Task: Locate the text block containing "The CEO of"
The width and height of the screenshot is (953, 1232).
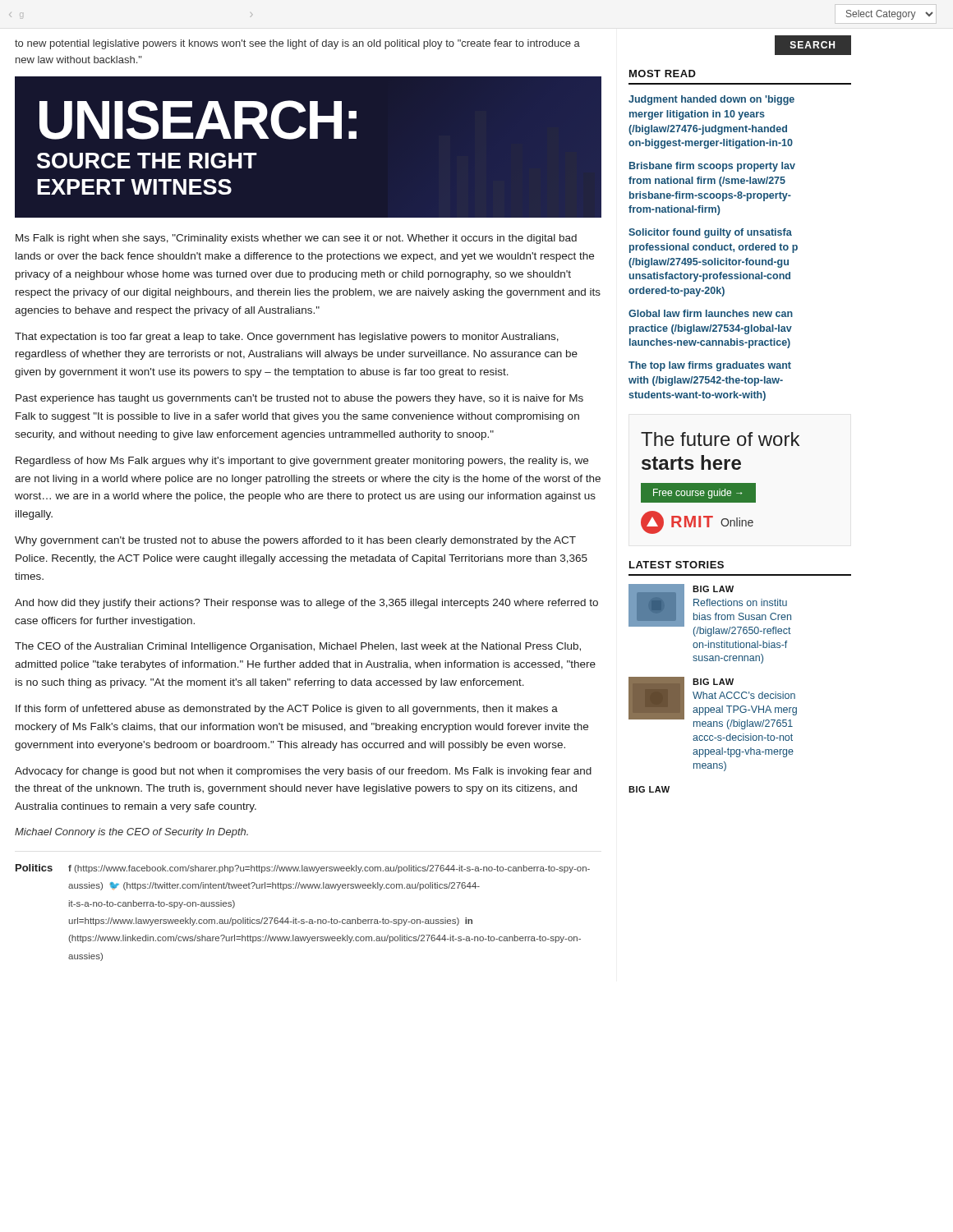Action: [x=305, y=664]
